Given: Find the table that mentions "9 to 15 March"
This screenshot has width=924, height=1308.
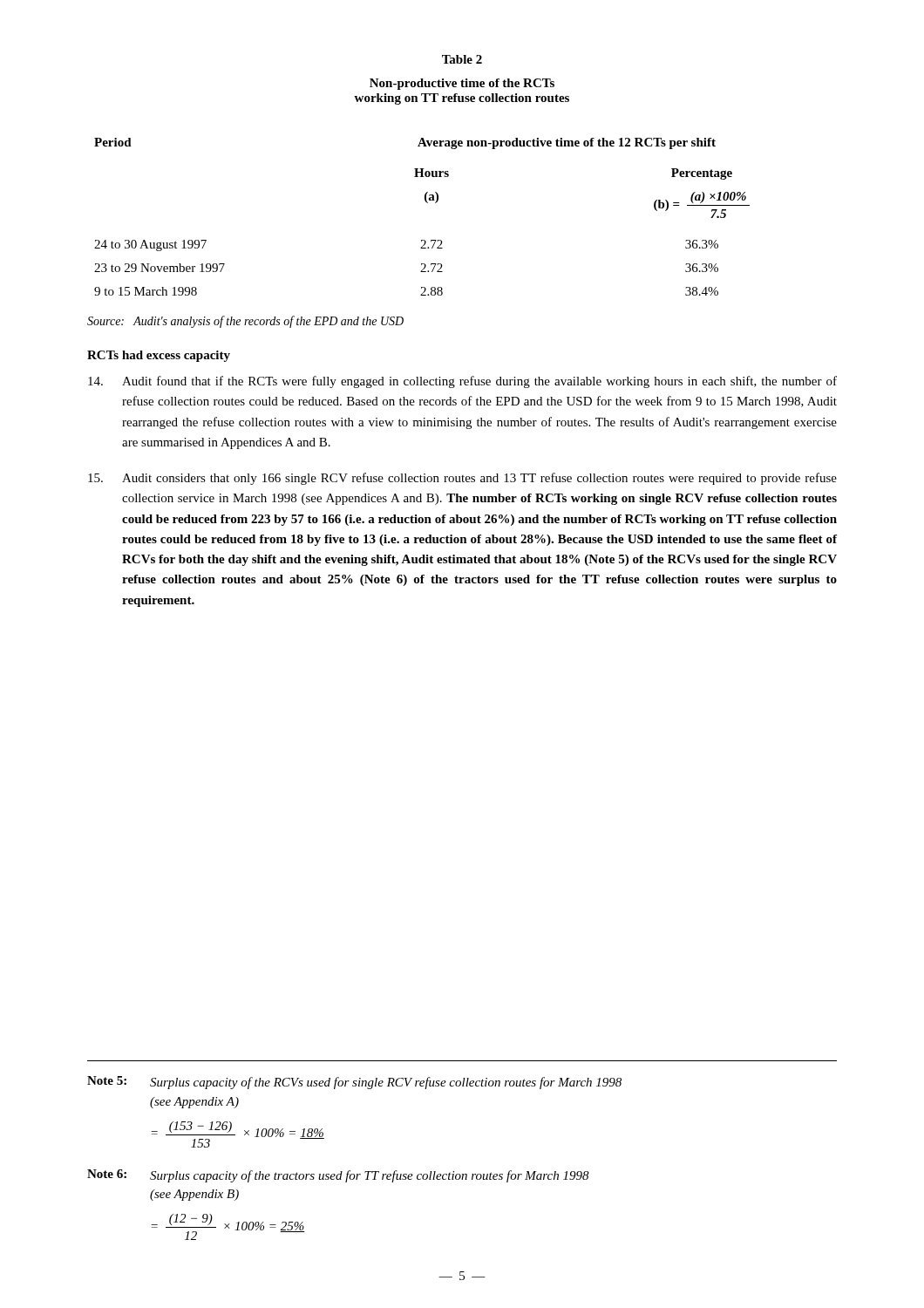Looking at the screenshot, I should click(x=462, y=217).
